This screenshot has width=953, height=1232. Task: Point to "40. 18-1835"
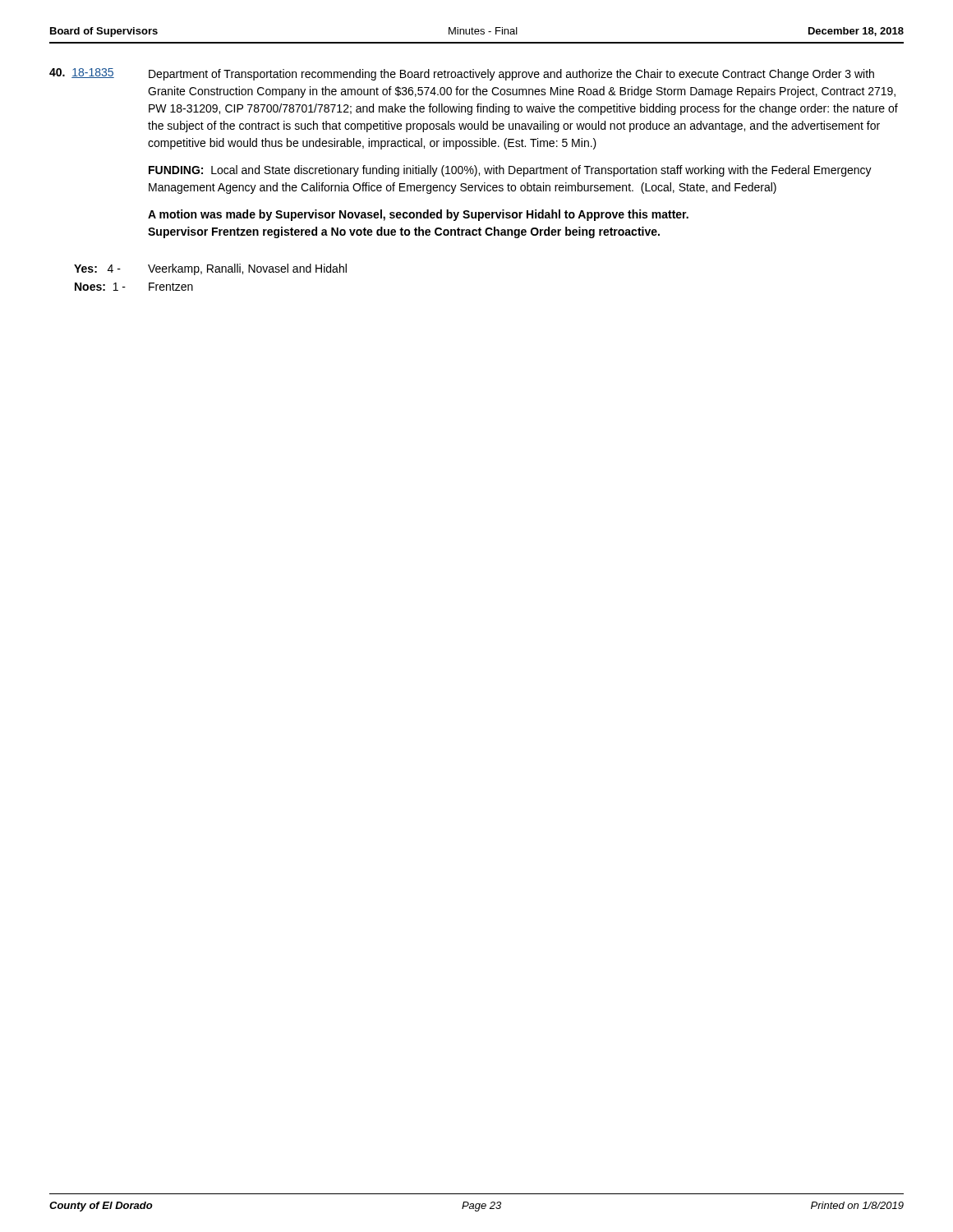click(x=82, y=72)
